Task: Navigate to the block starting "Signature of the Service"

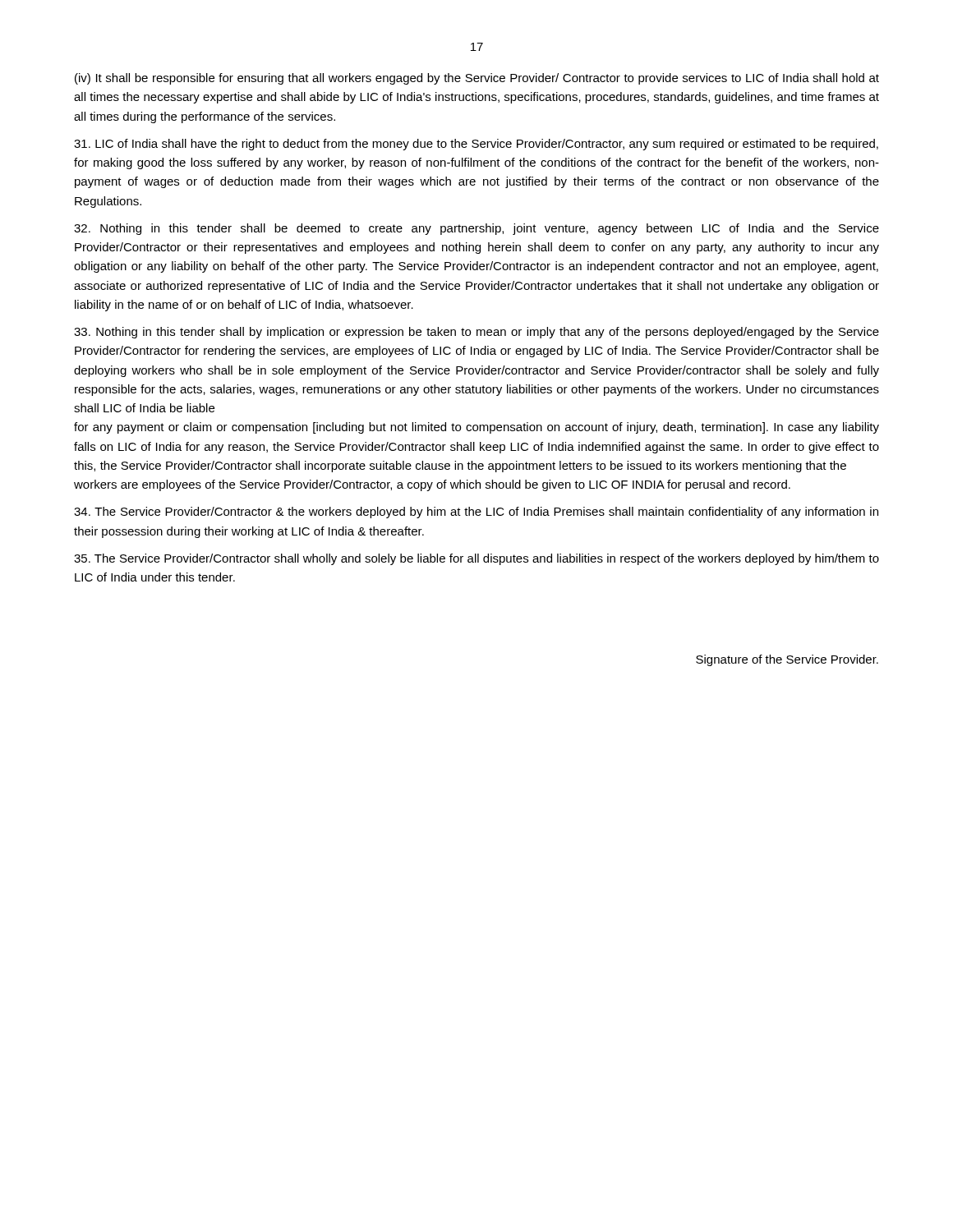Action: tap(787, 659)
